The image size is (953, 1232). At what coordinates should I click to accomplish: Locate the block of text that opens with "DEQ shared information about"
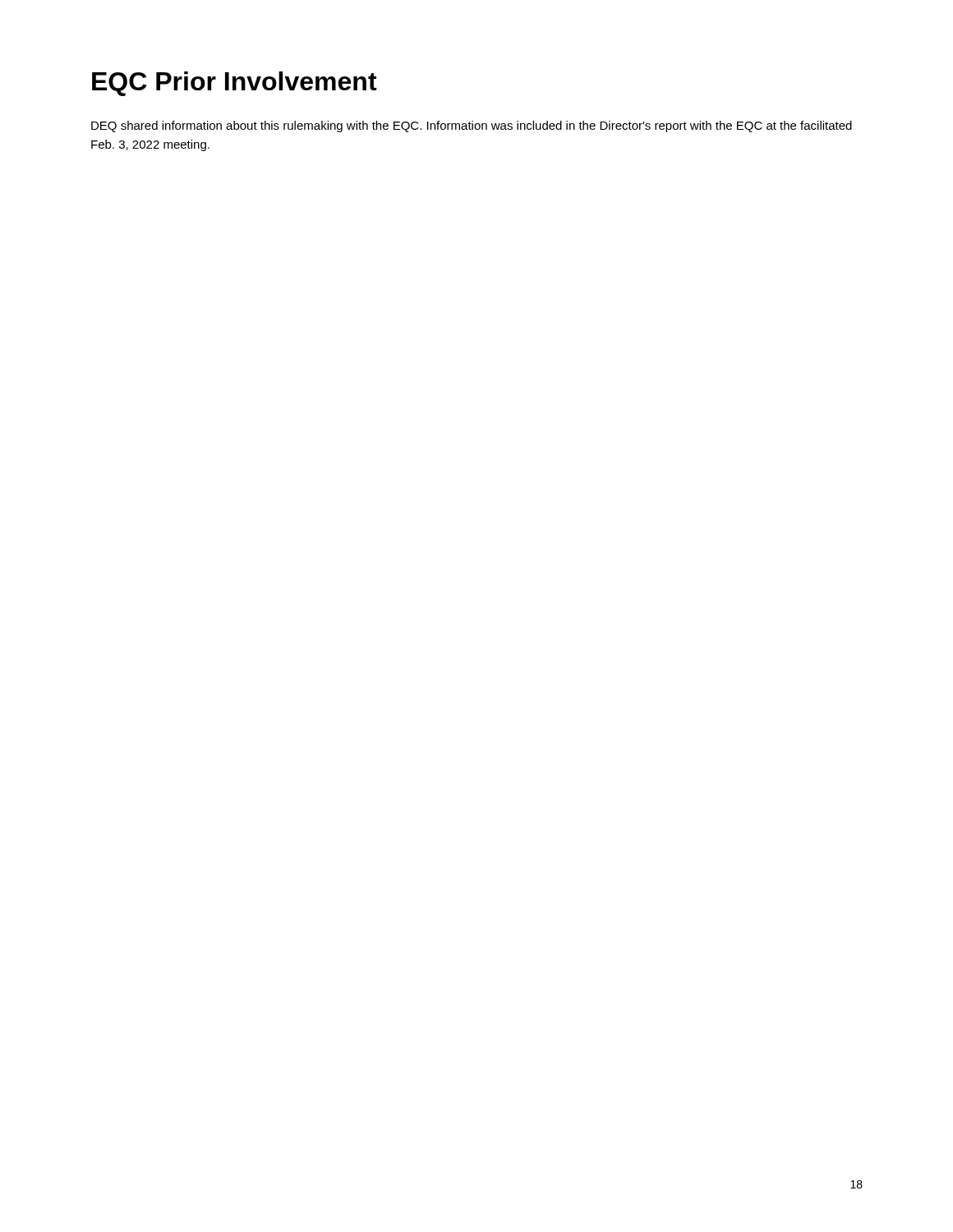point(476,135)
